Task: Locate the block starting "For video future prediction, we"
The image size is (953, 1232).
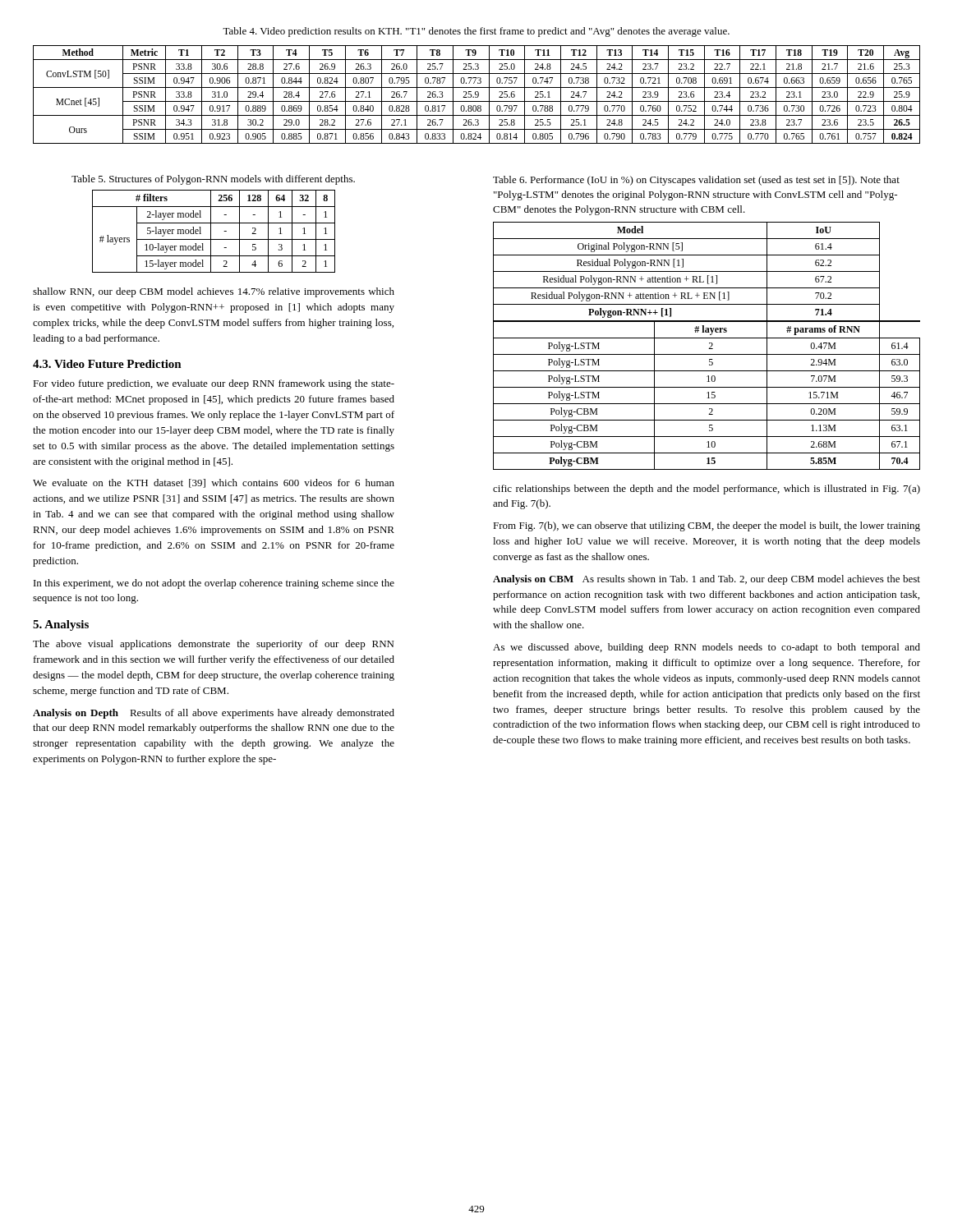Action: (x=214, y=422)
